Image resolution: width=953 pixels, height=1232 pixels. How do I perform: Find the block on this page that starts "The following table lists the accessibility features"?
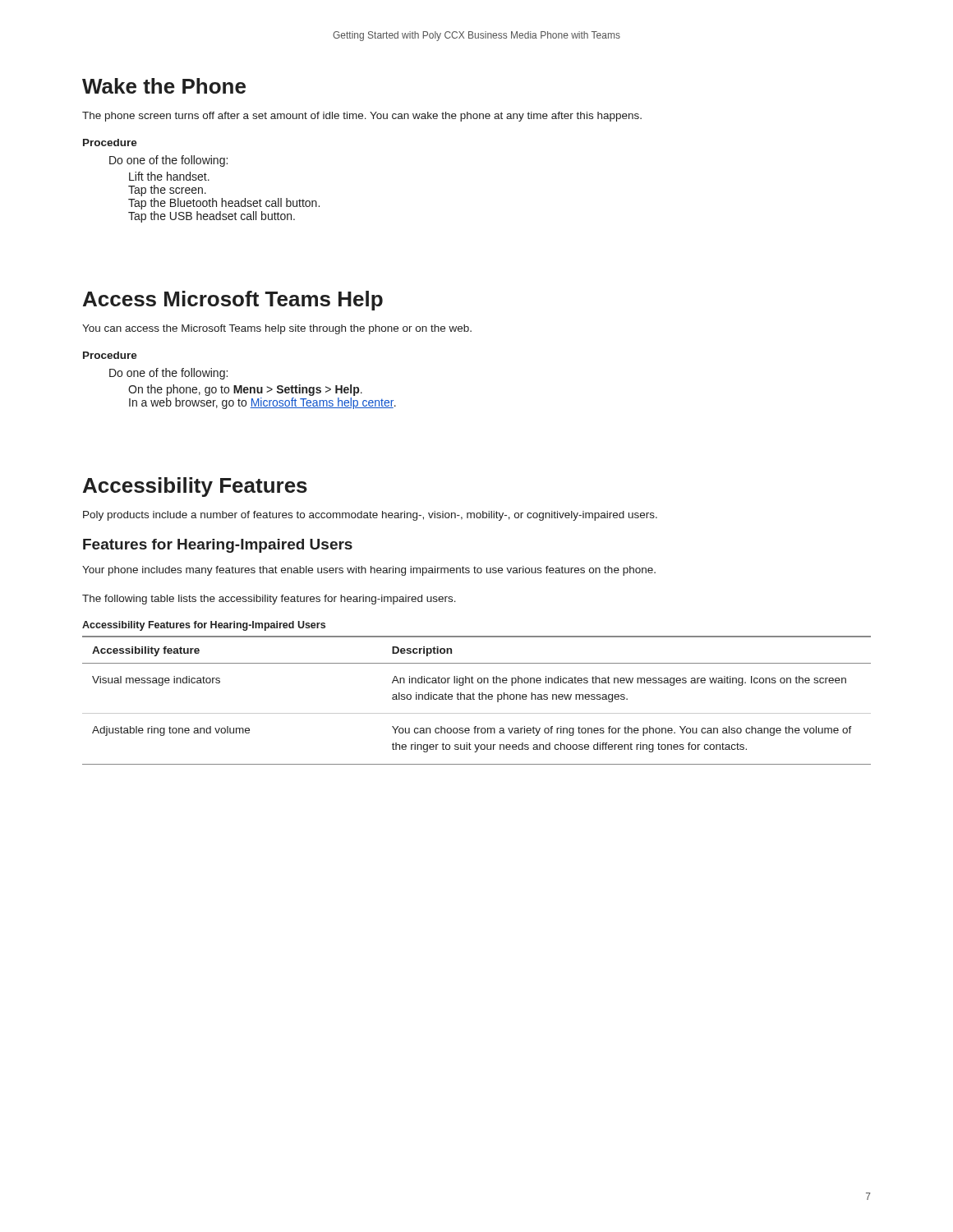(x=269, y=598)
